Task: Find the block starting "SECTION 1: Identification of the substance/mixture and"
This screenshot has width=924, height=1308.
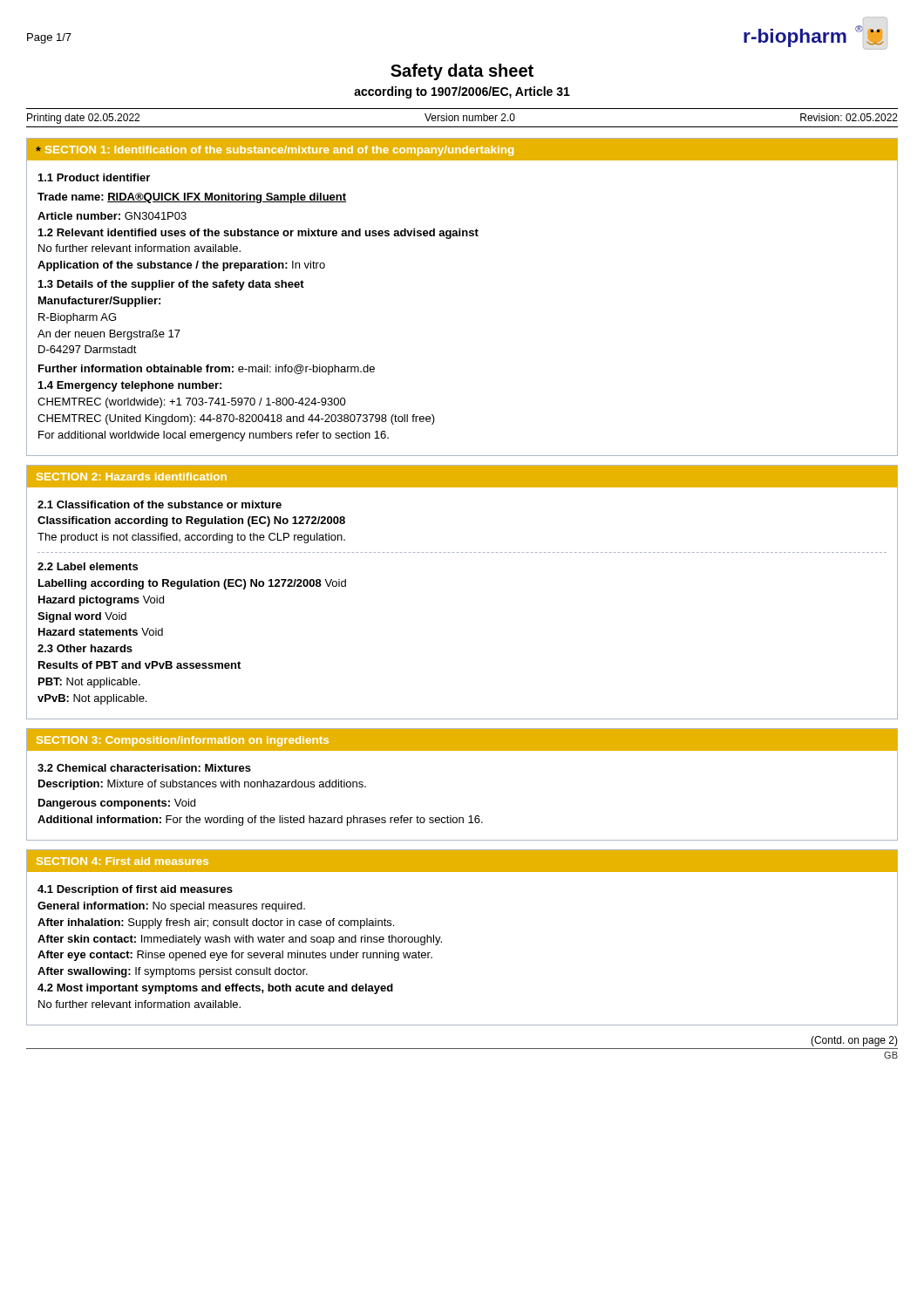Action: point(280,150)
